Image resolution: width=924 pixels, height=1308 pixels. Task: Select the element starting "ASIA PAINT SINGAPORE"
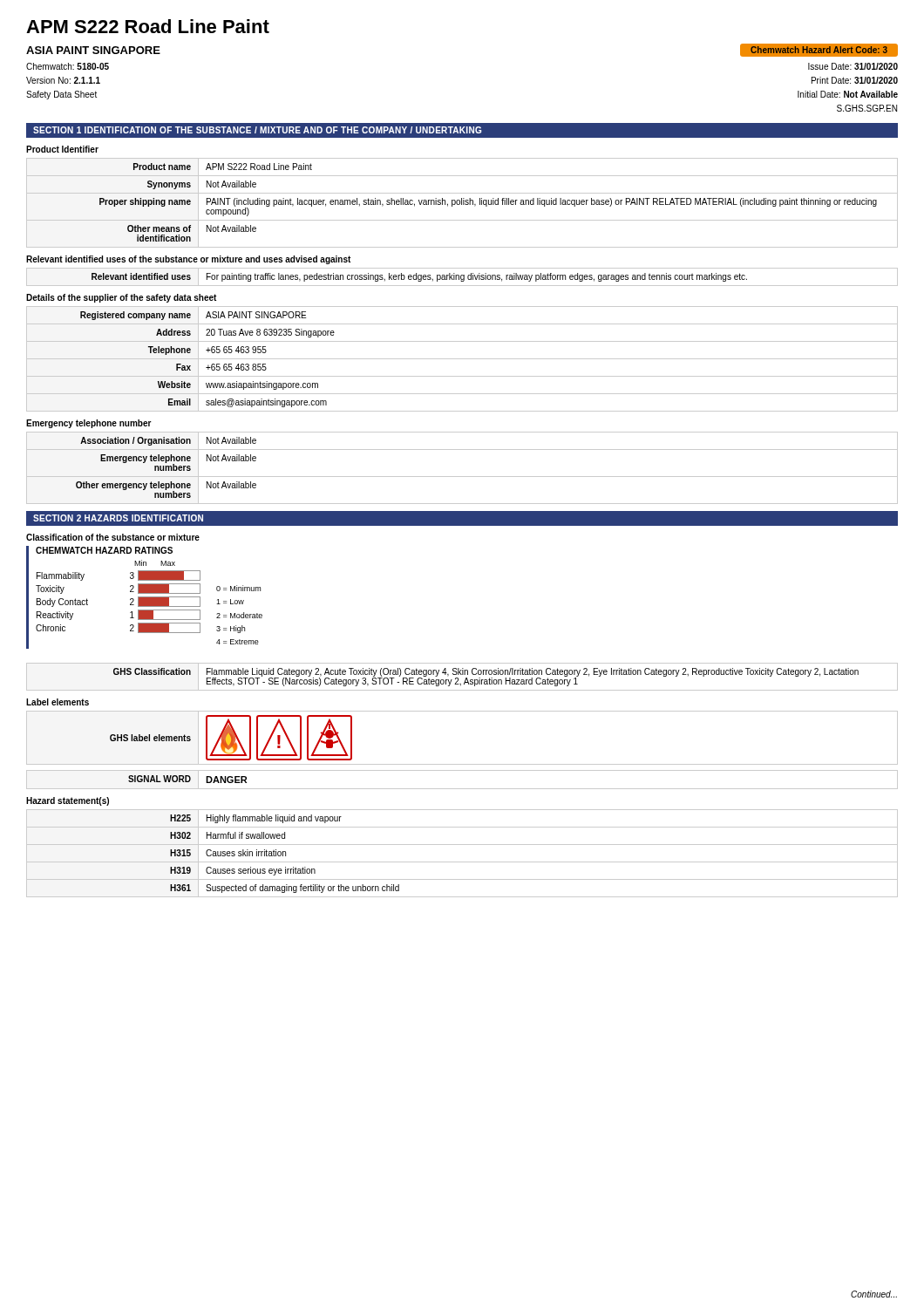(93, 50)
